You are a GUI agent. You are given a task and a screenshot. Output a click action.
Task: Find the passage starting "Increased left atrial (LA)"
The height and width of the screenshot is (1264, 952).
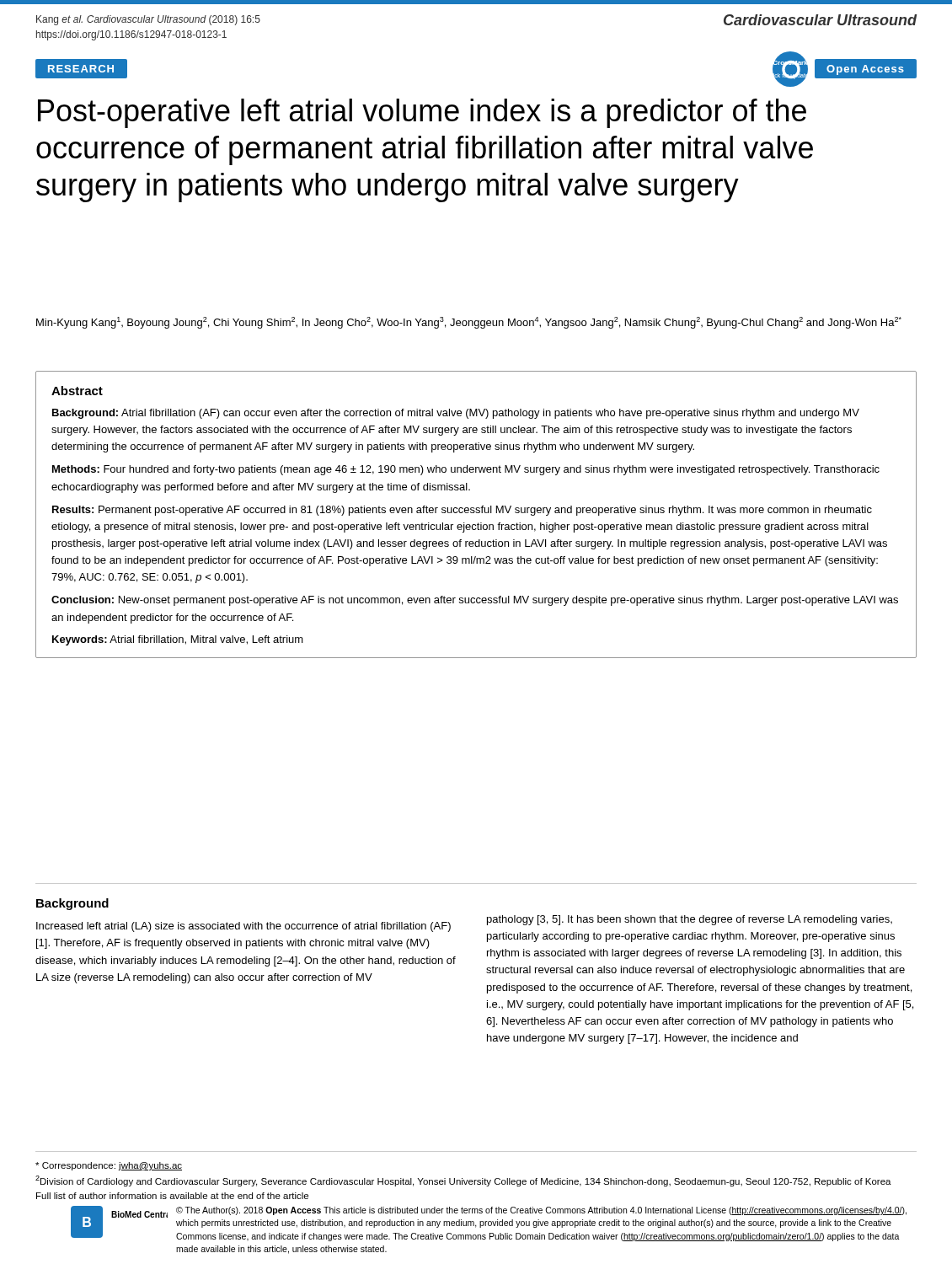tap(245, 951)
